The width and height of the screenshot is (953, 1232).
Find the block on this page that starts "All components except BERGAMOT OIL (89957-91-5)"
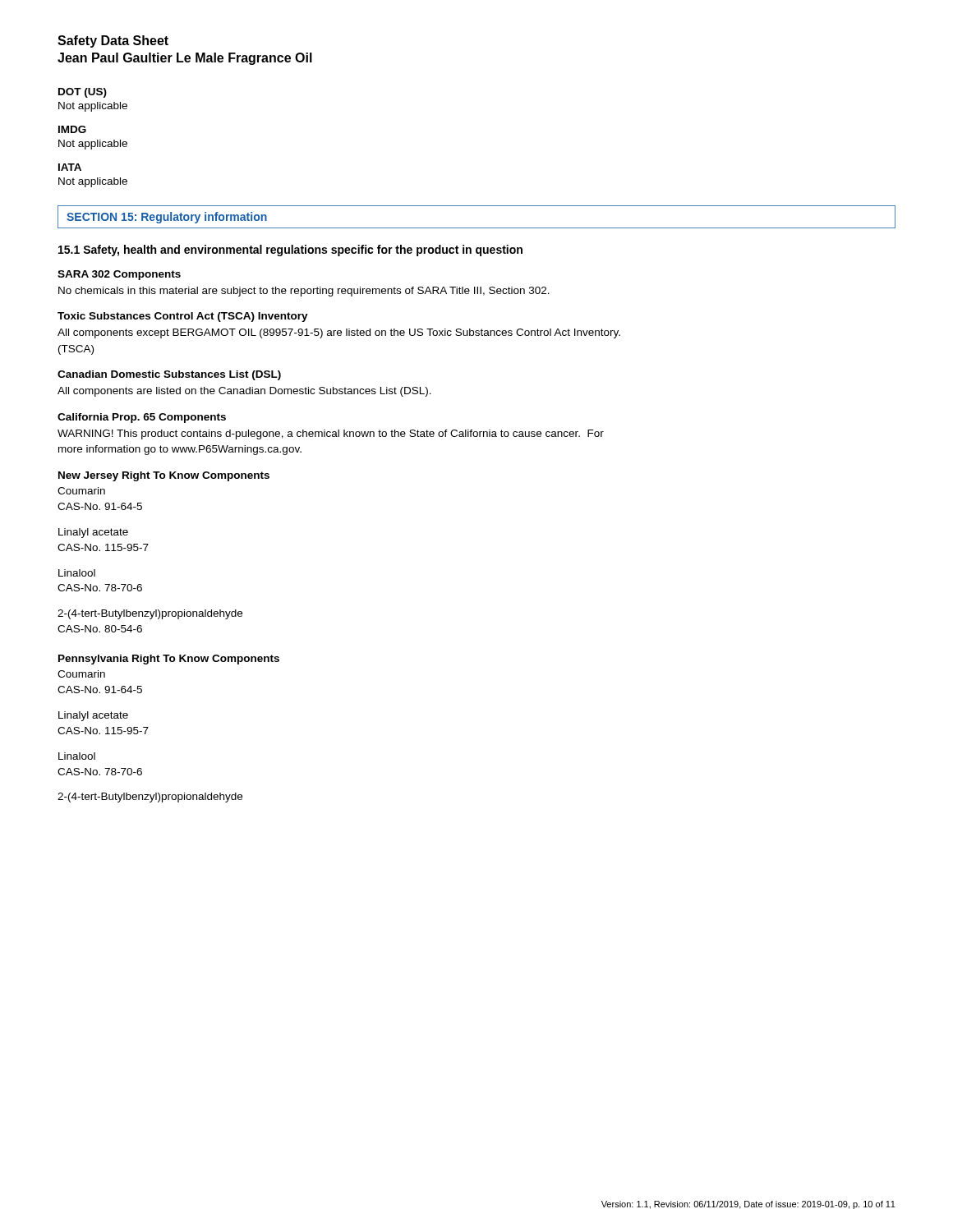click(339, 340)
